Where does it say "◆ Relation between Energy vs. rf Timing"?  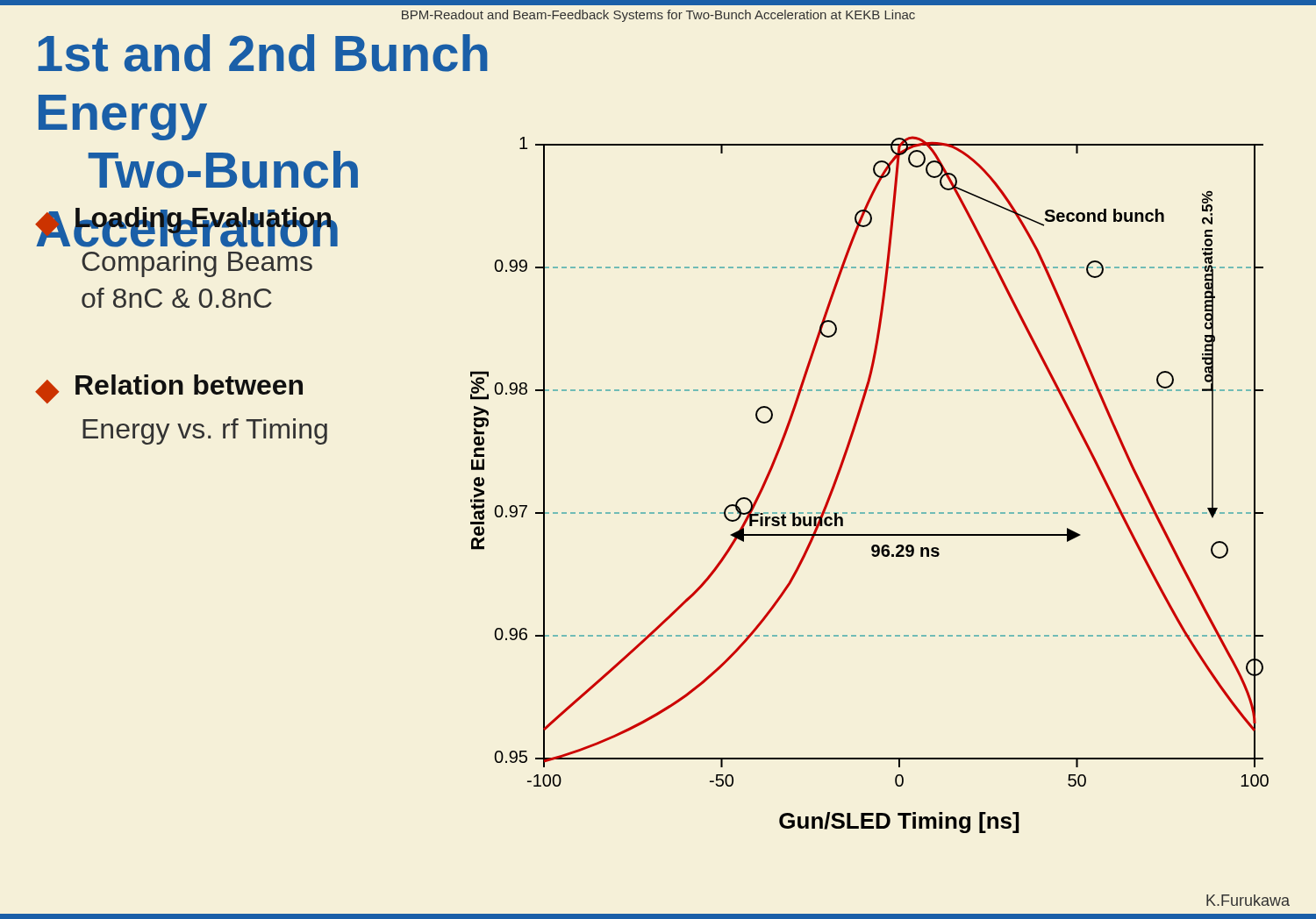(x=182, y=409)
